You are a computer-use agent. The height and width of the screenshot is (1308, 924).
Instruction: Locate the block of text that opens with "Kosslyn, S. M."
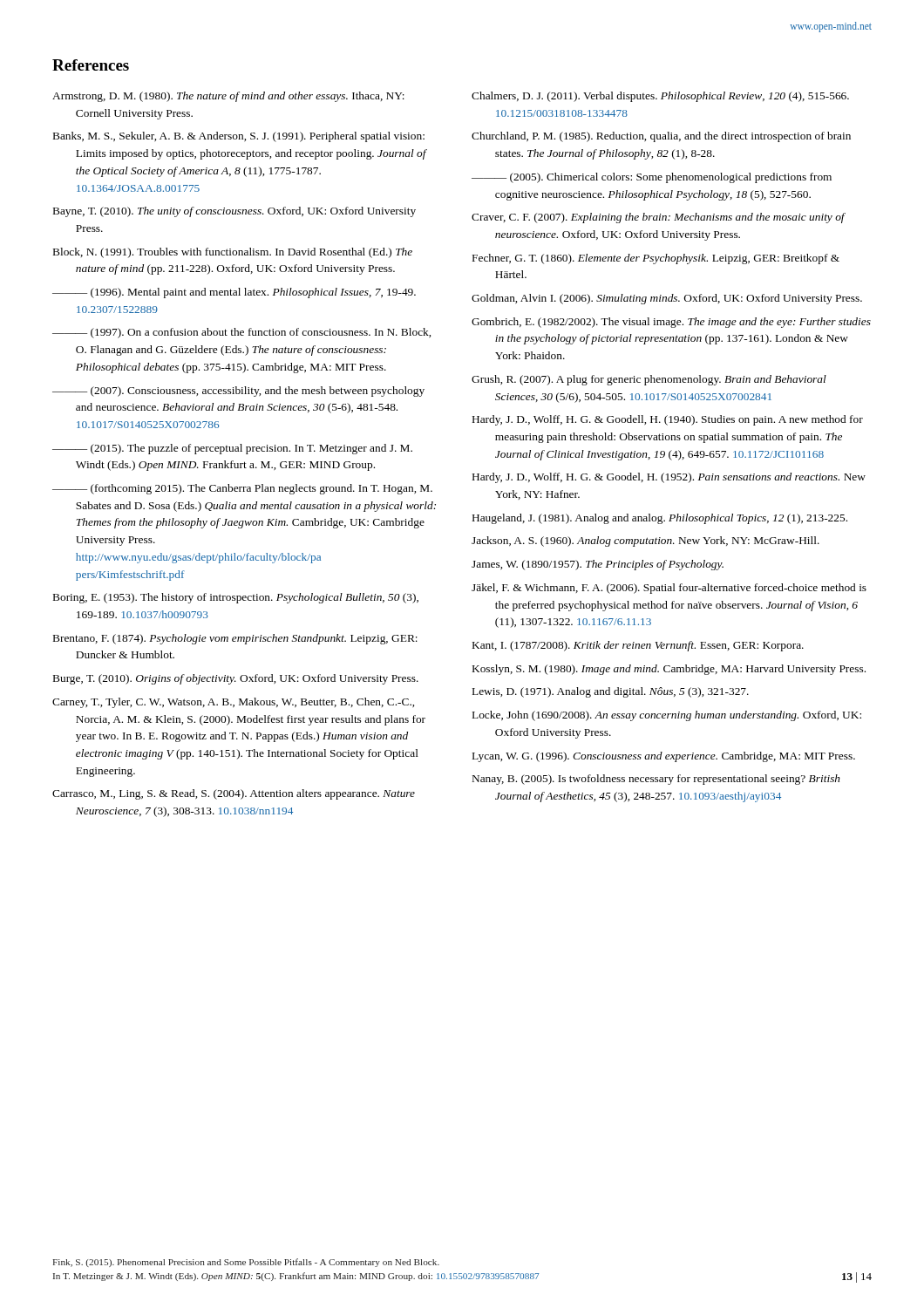pos(669,668)
